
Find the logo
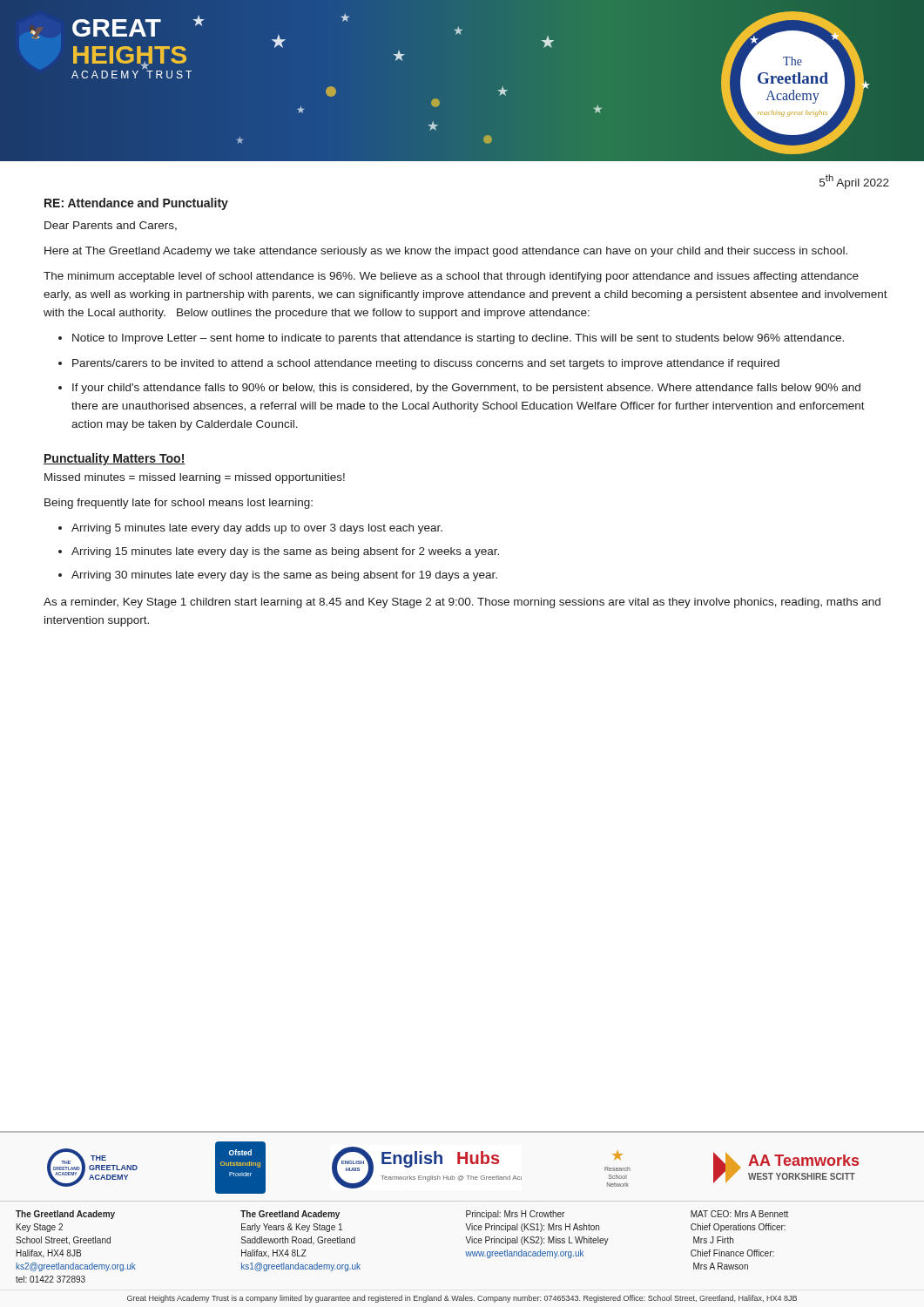462,1167
